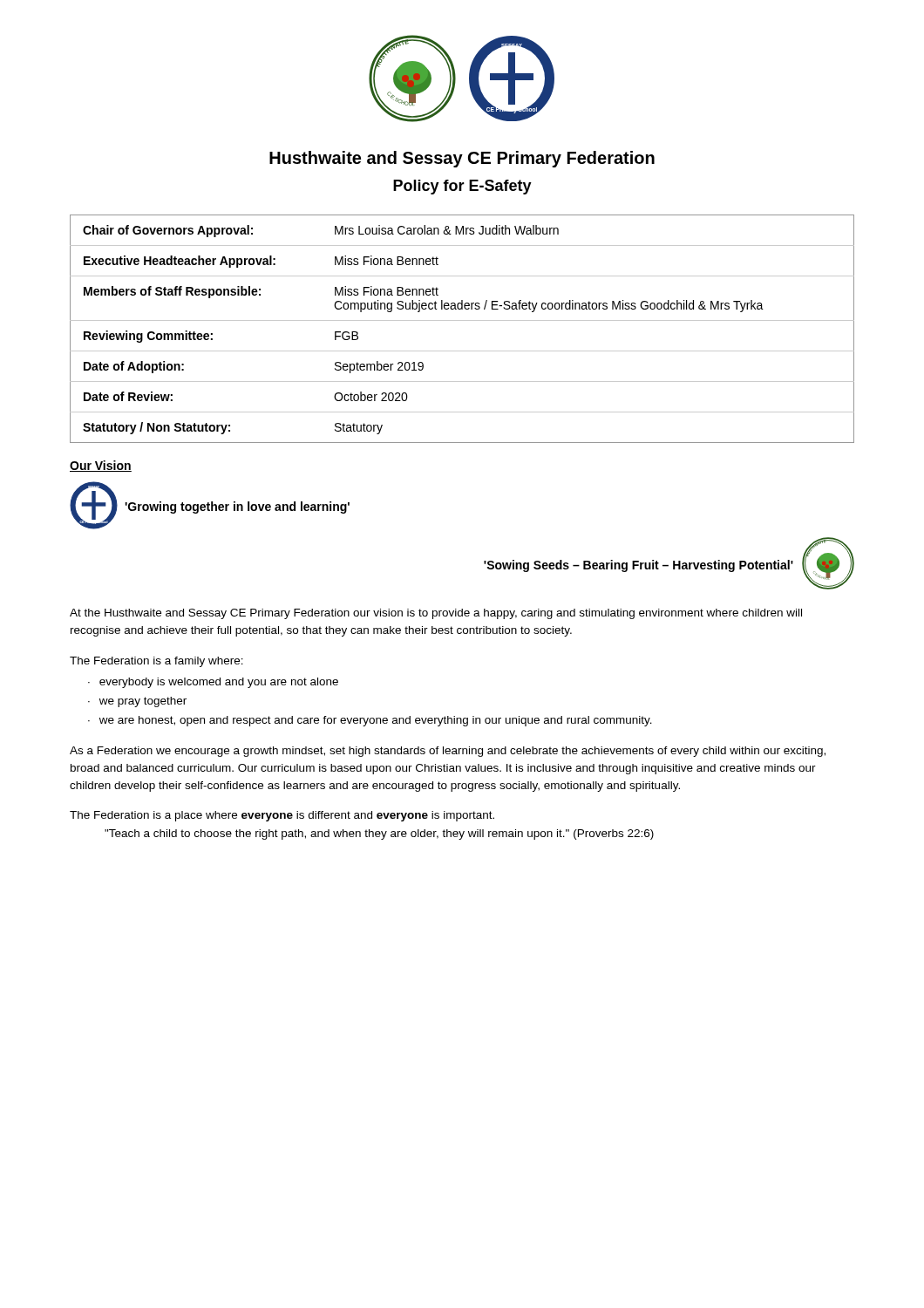
Task: Find the text containing "The Federation is a family where:"
Action: [x=157, y=660]
